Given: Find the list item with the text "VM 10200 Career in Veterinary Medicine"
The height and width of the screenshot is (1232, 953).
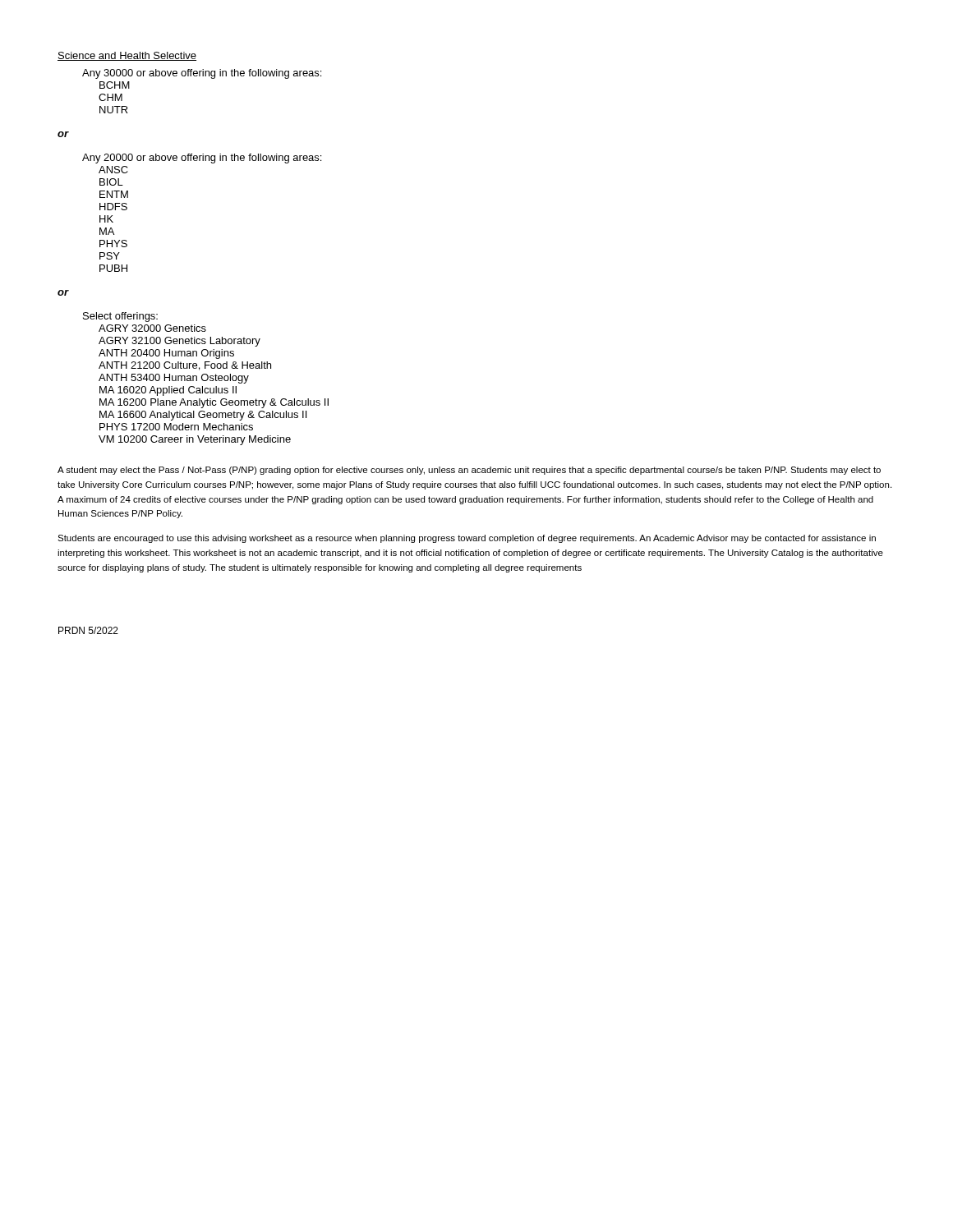Looking at the screenshot, I should [x=195, y=439].
